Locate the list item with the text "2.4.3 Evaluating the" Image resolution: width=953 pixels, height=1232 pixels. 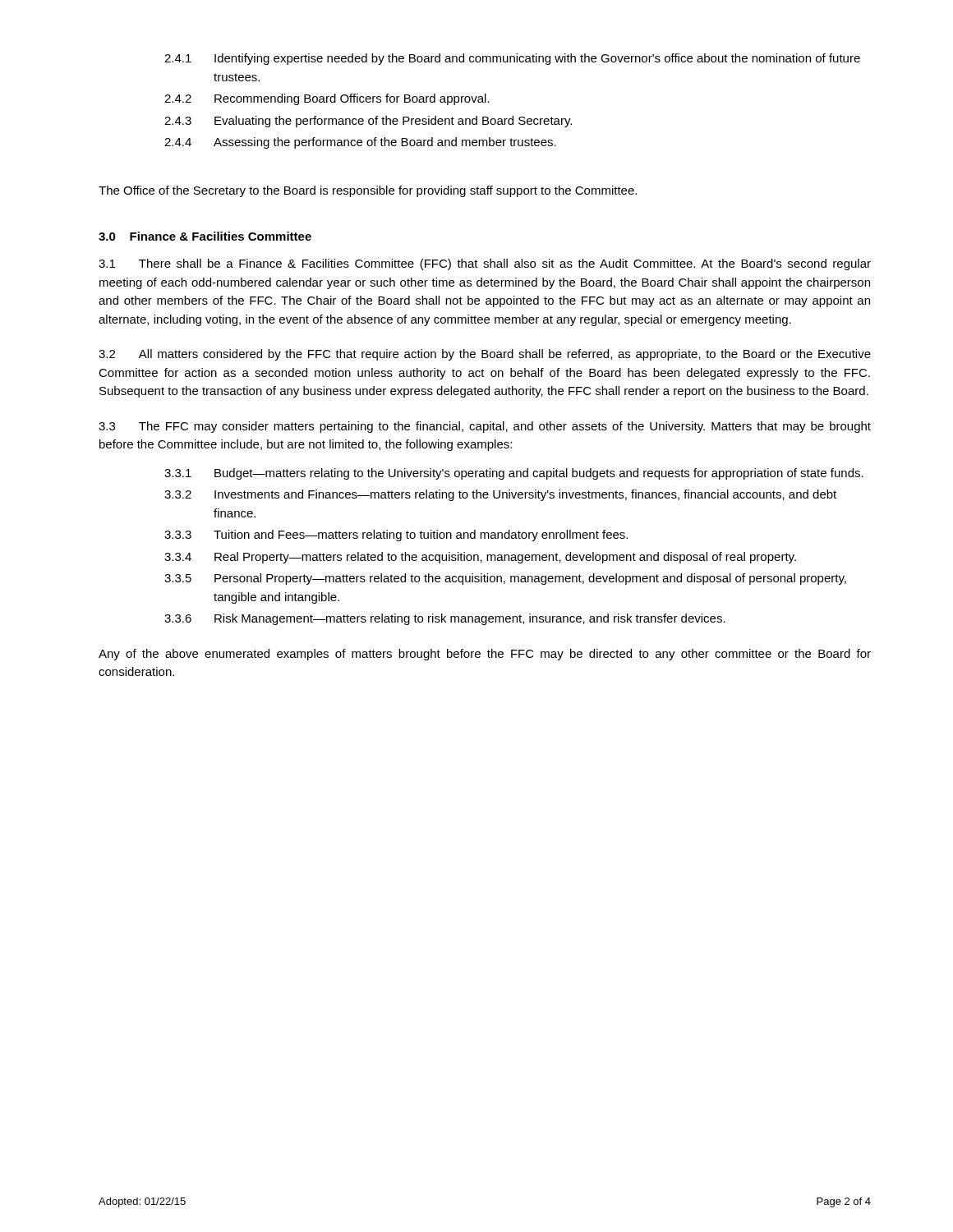[518, 120]
